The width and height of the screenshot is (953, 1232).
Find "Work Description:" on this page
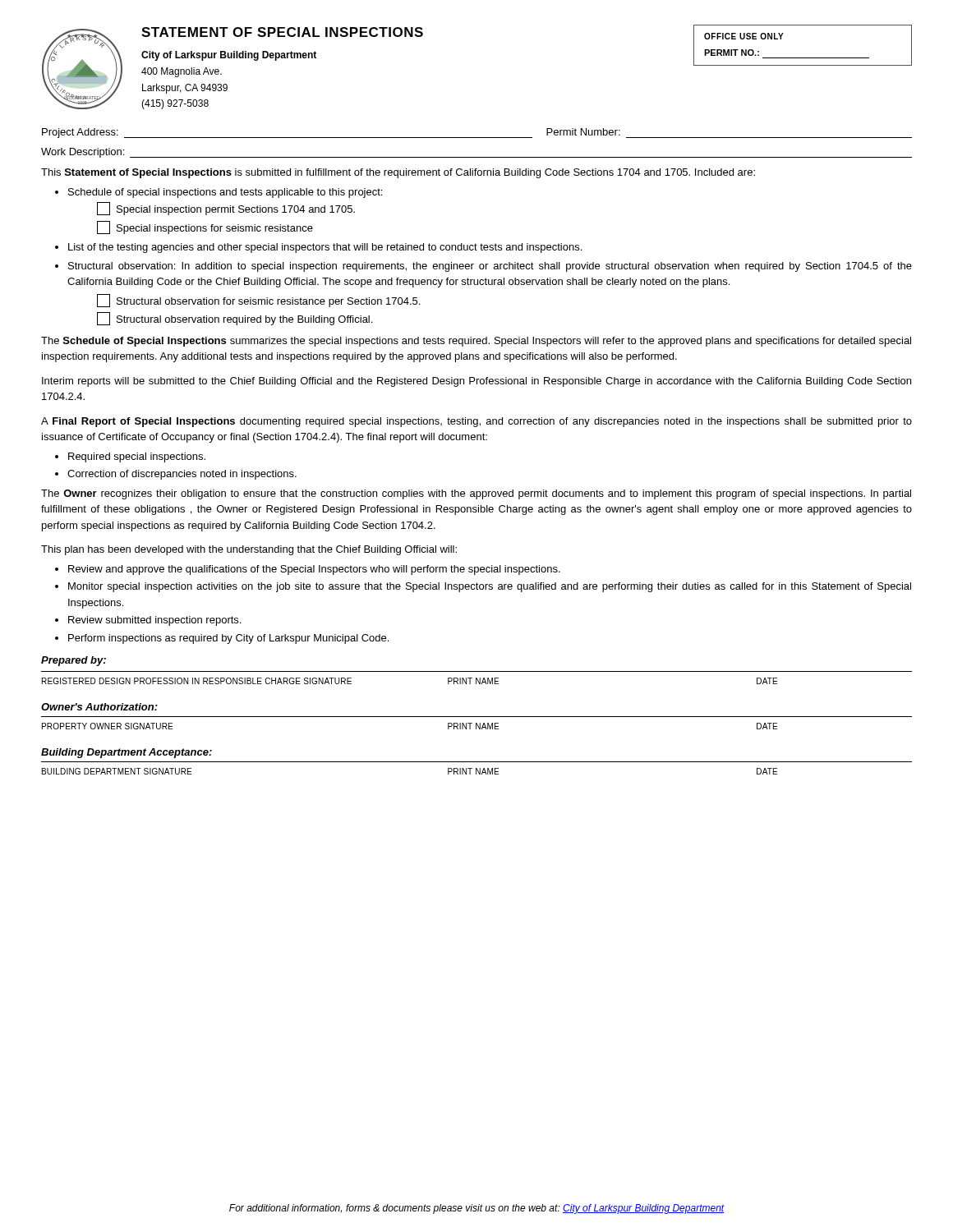476,150
